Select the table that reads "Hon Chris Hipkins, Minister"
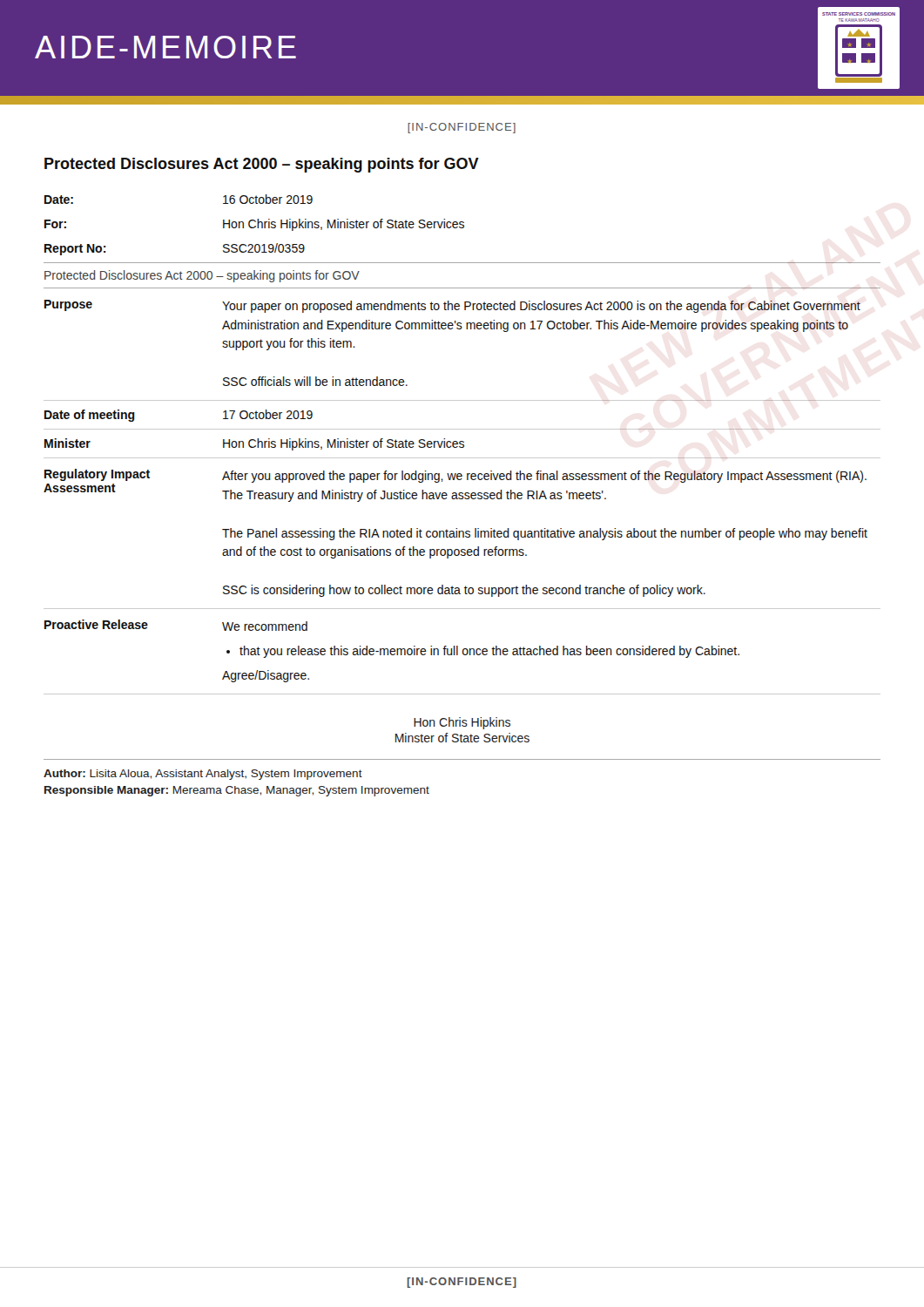The height and width of the screenshot is (1307, 924). tap(462, 440)
